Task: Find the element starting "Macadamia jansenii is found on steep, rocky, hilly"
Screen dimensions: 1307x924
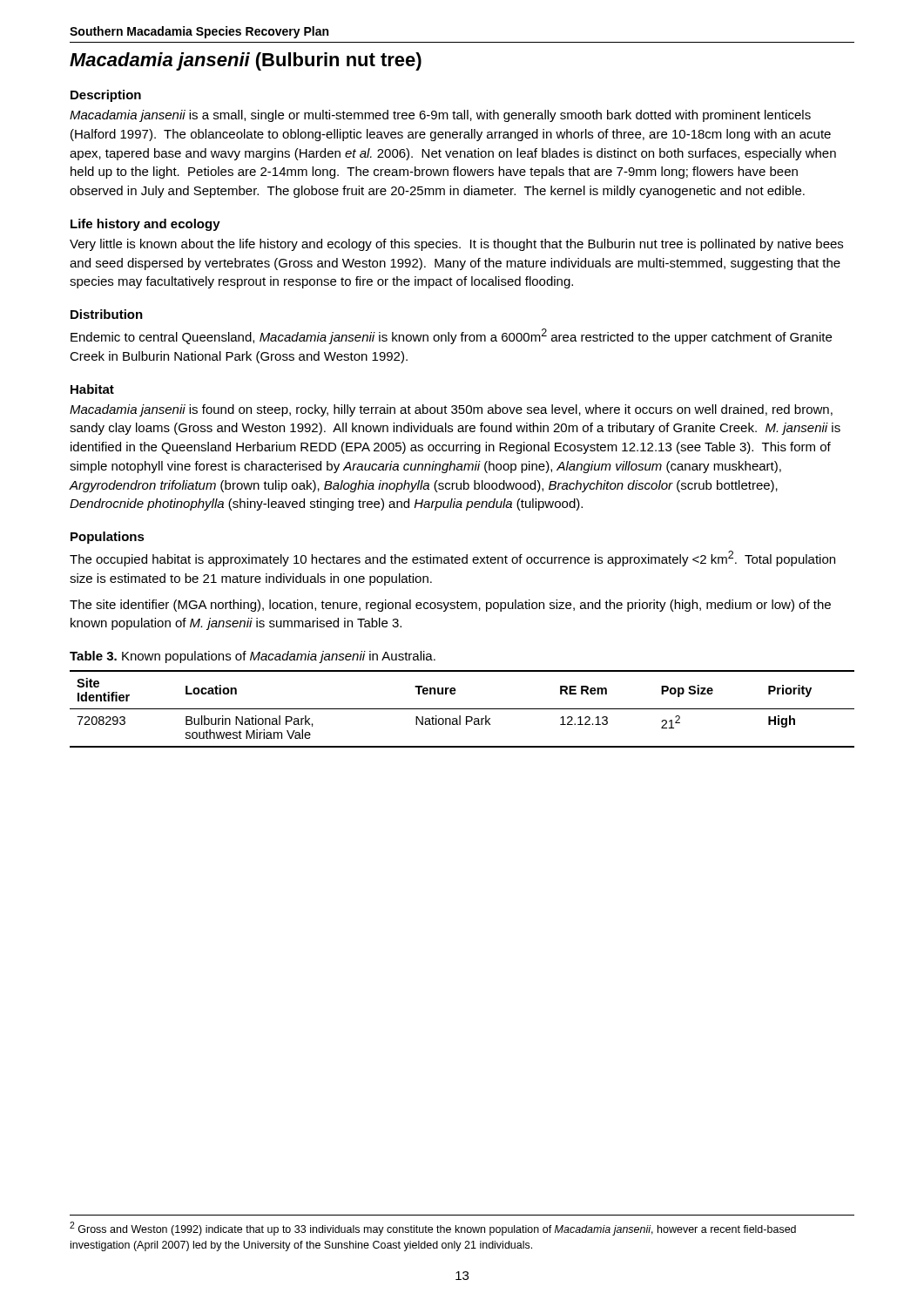Action: [x=462, y=456]
